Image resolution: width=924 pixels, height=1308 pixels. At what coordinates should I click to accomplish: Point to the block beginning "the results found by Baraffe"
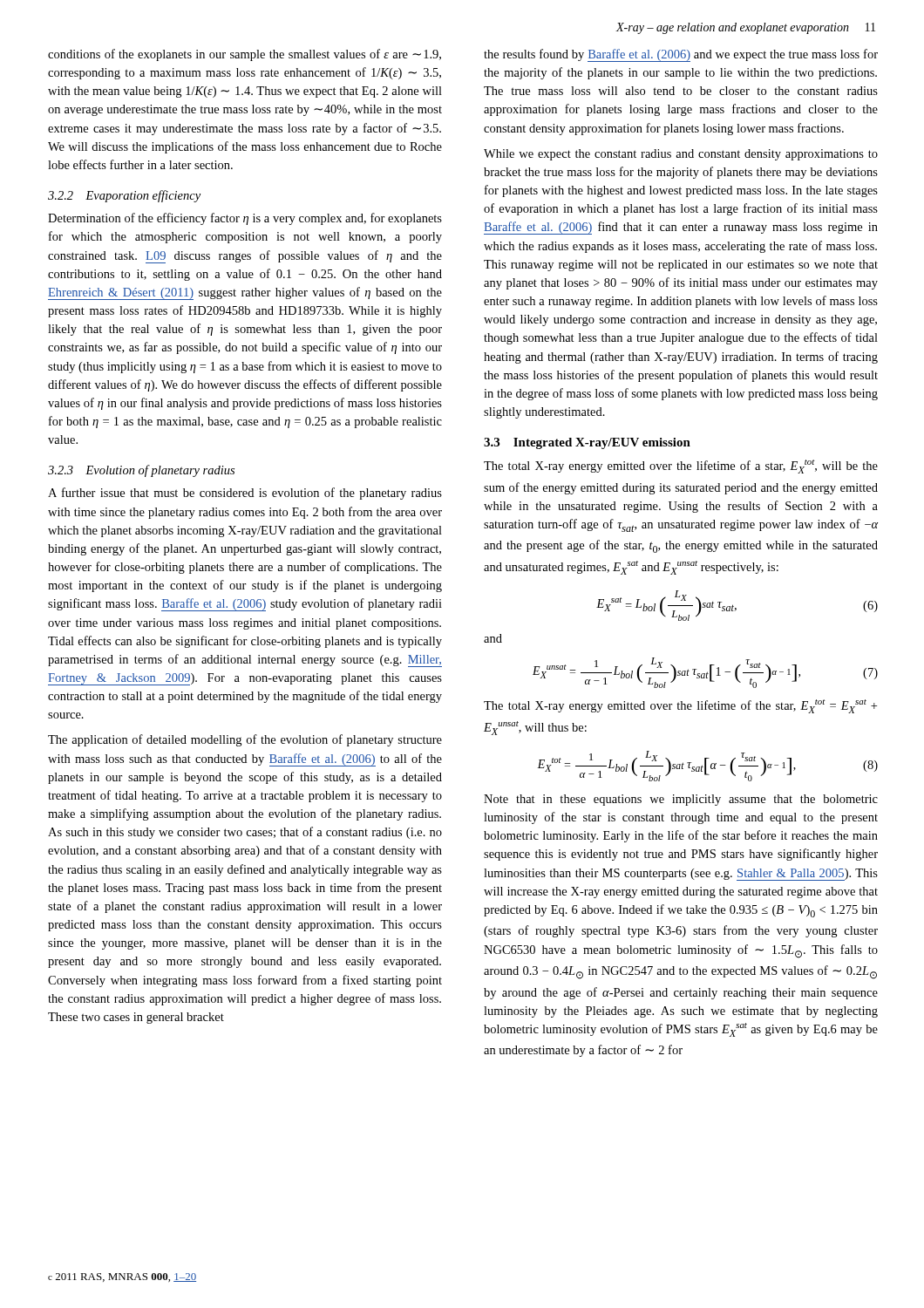[x=681, y=233]
